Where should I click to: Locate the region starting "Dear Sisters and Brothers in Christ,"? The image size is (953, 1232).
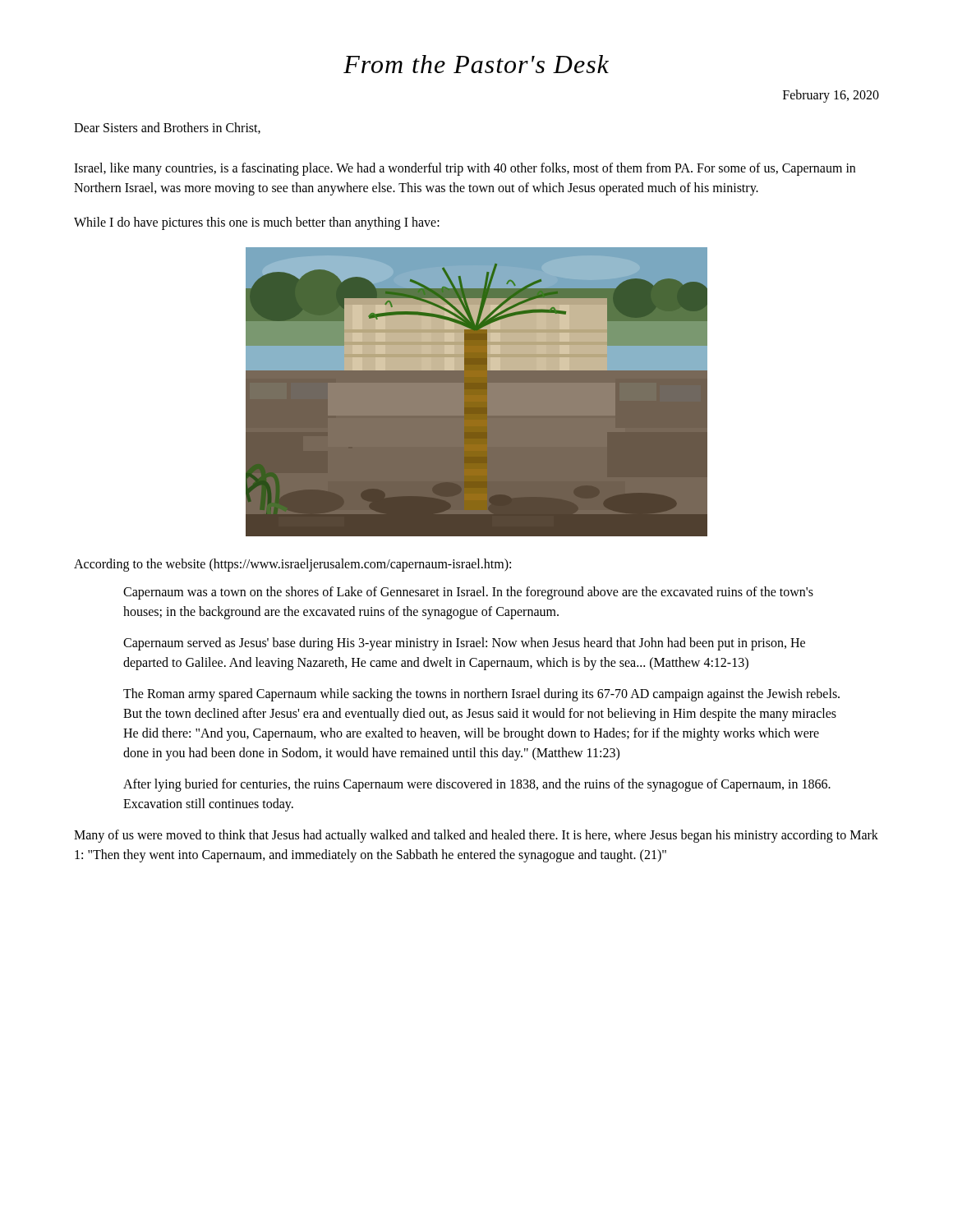pyautogui.click(x=167, y=128)
